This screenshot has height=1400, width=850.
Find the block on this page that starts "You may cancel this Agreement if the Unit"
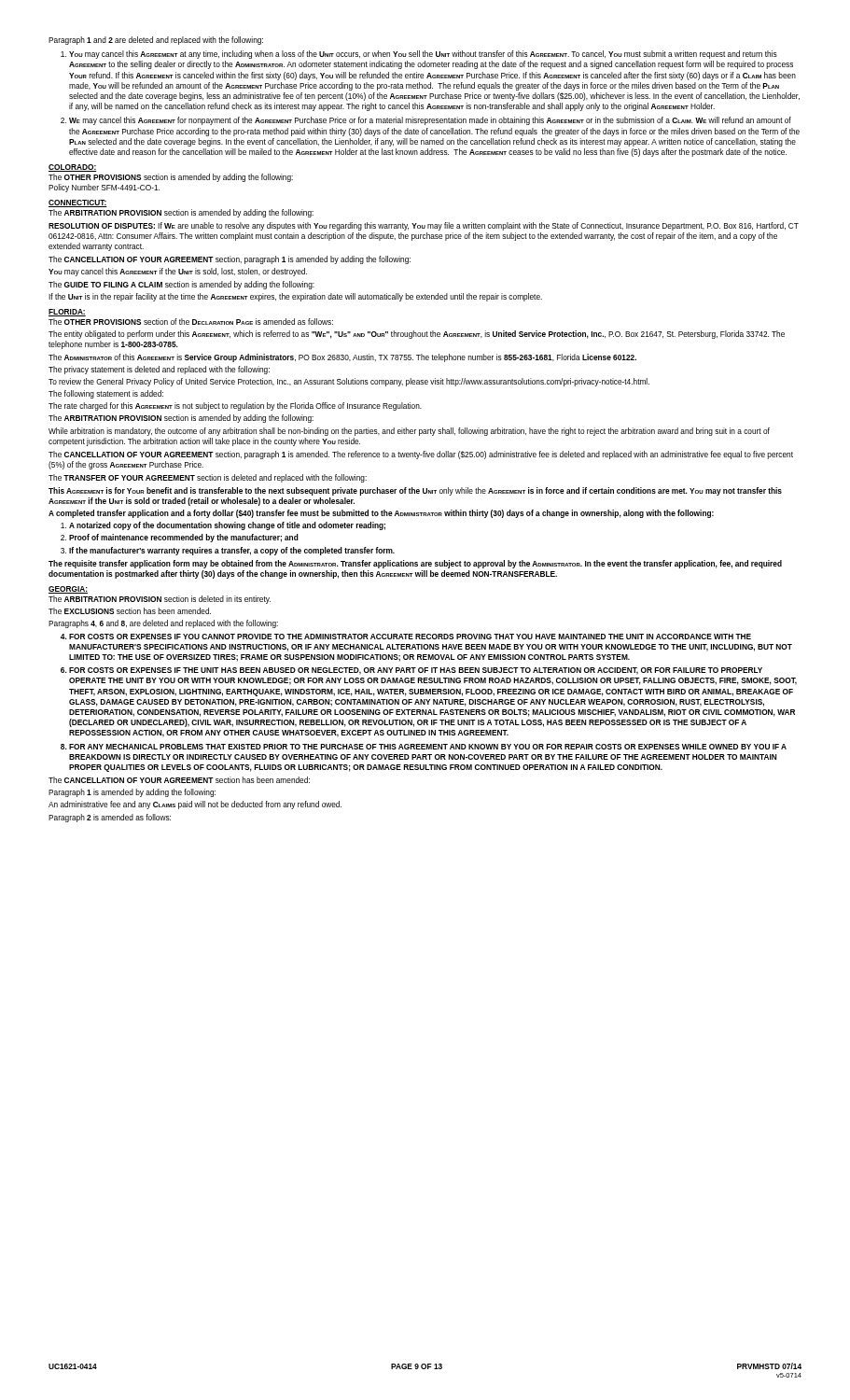point(178,272)
